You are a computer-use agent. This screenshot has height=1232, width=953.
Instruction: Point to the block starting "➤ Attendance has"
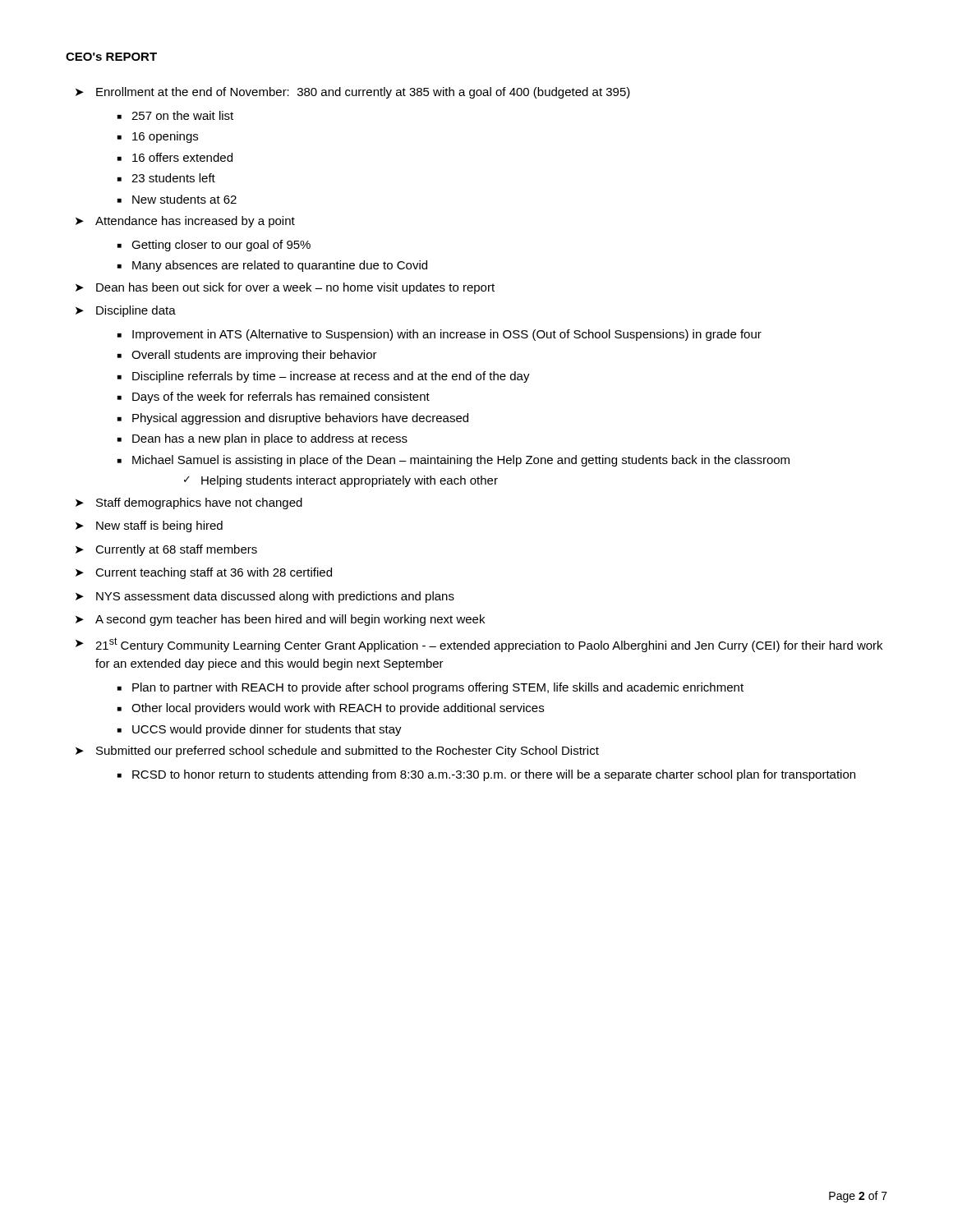(185, 222)
